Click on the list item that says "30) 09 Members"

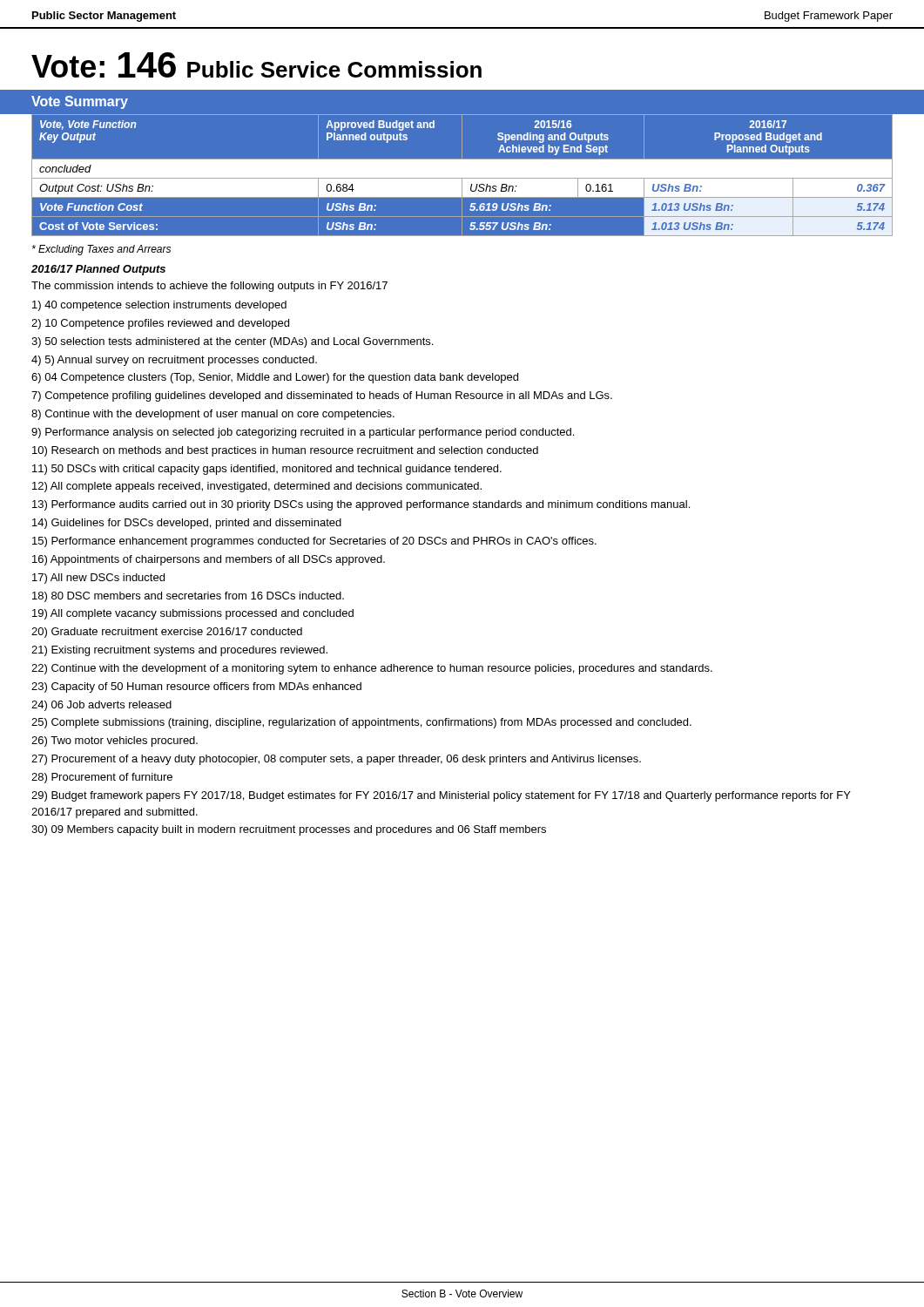[x=289, y=829]
